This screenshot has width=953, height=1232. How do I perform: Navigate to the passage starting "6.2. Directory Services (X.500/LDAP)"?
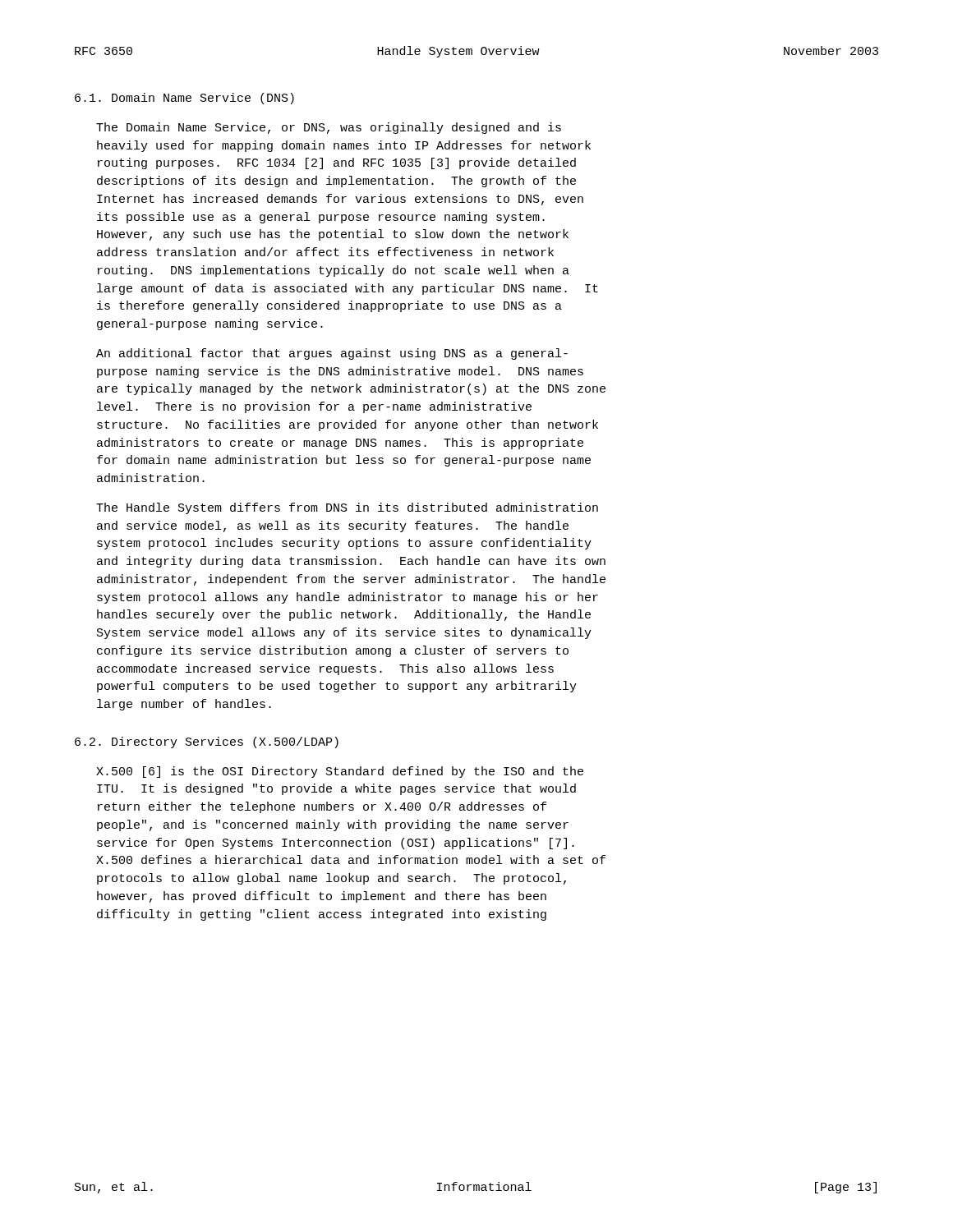(207, 743)
